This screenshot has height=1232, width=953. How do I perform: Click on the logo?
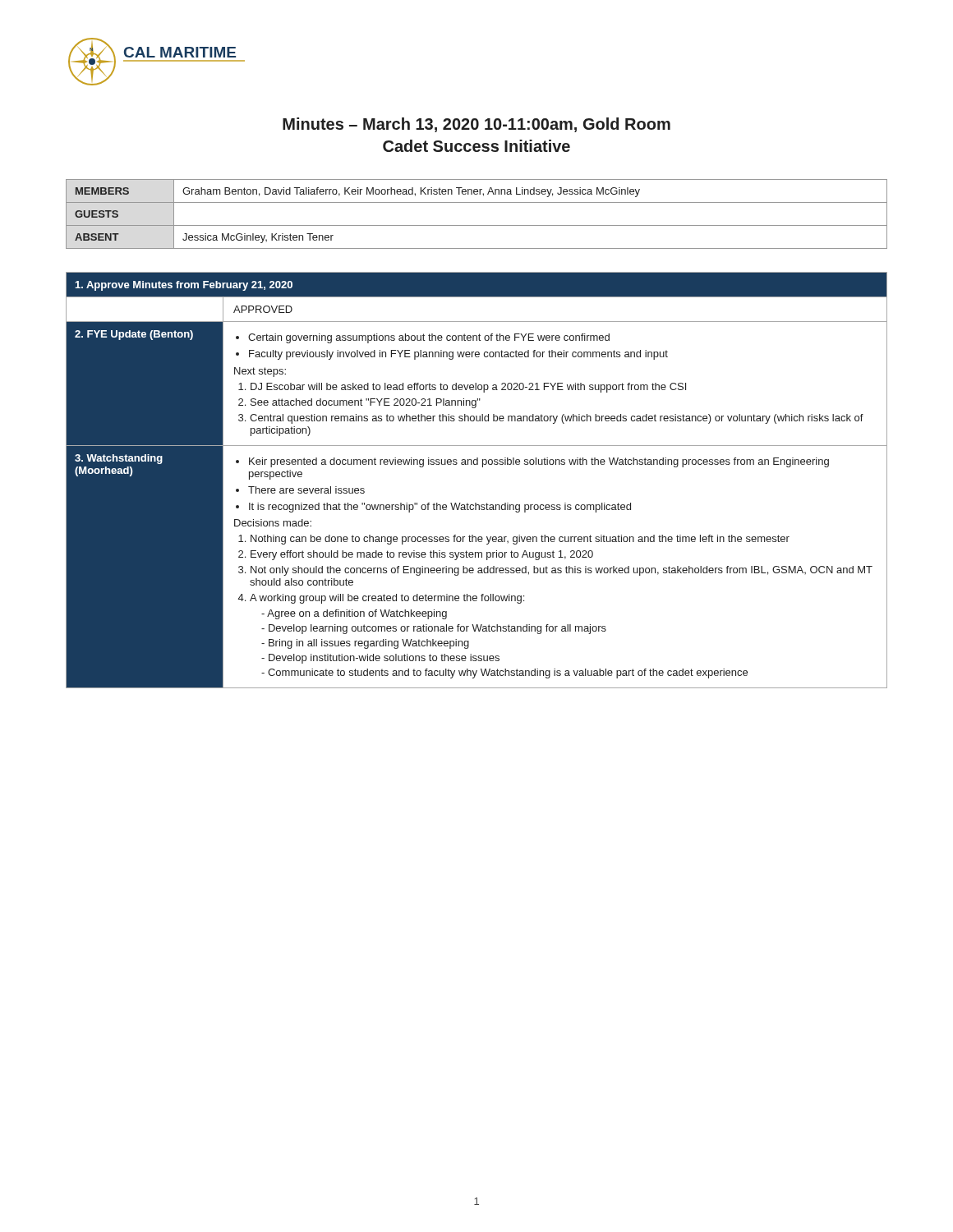476,62
